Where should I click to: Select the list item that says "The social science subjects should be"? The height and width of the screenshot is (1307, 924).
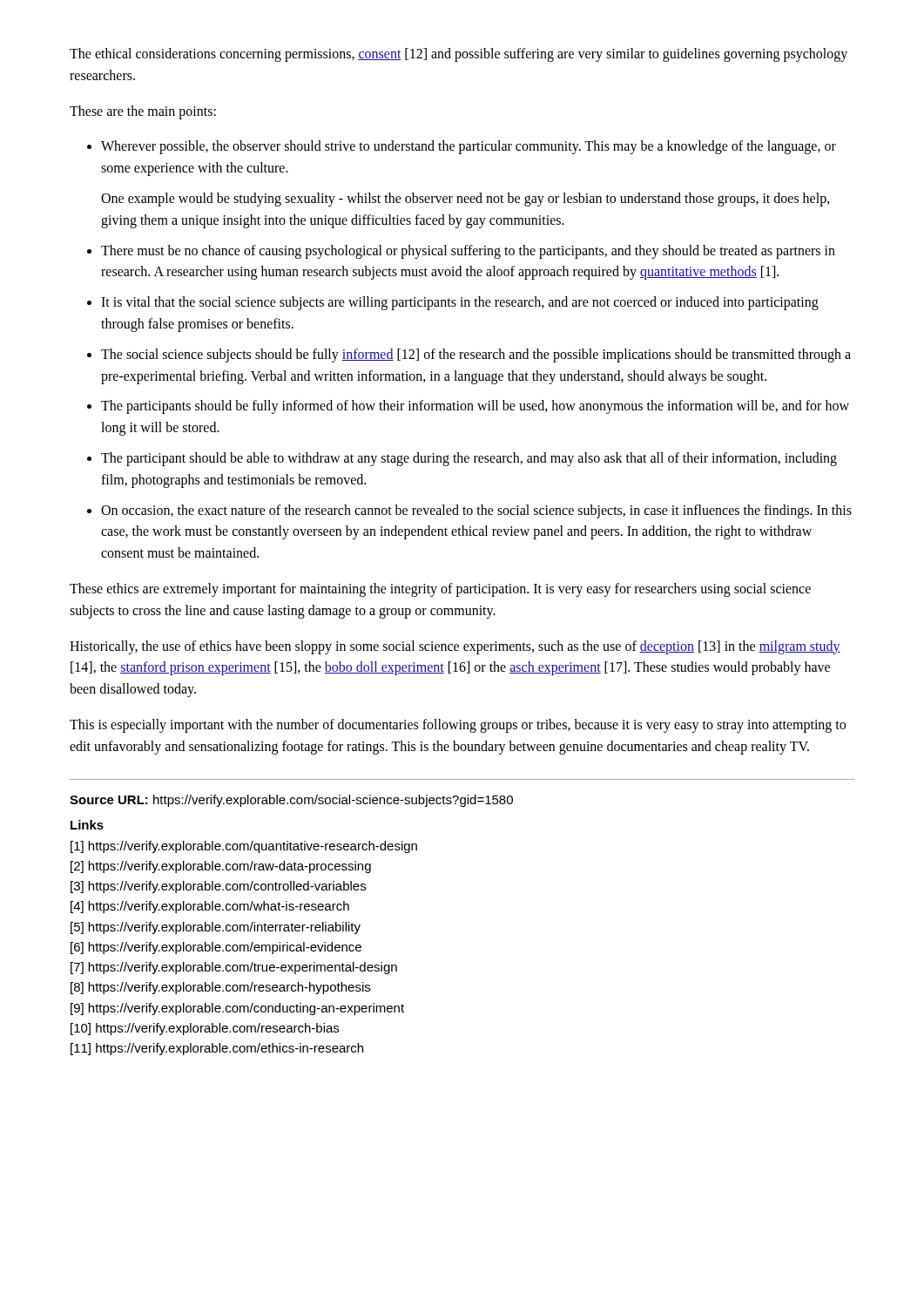478,366
